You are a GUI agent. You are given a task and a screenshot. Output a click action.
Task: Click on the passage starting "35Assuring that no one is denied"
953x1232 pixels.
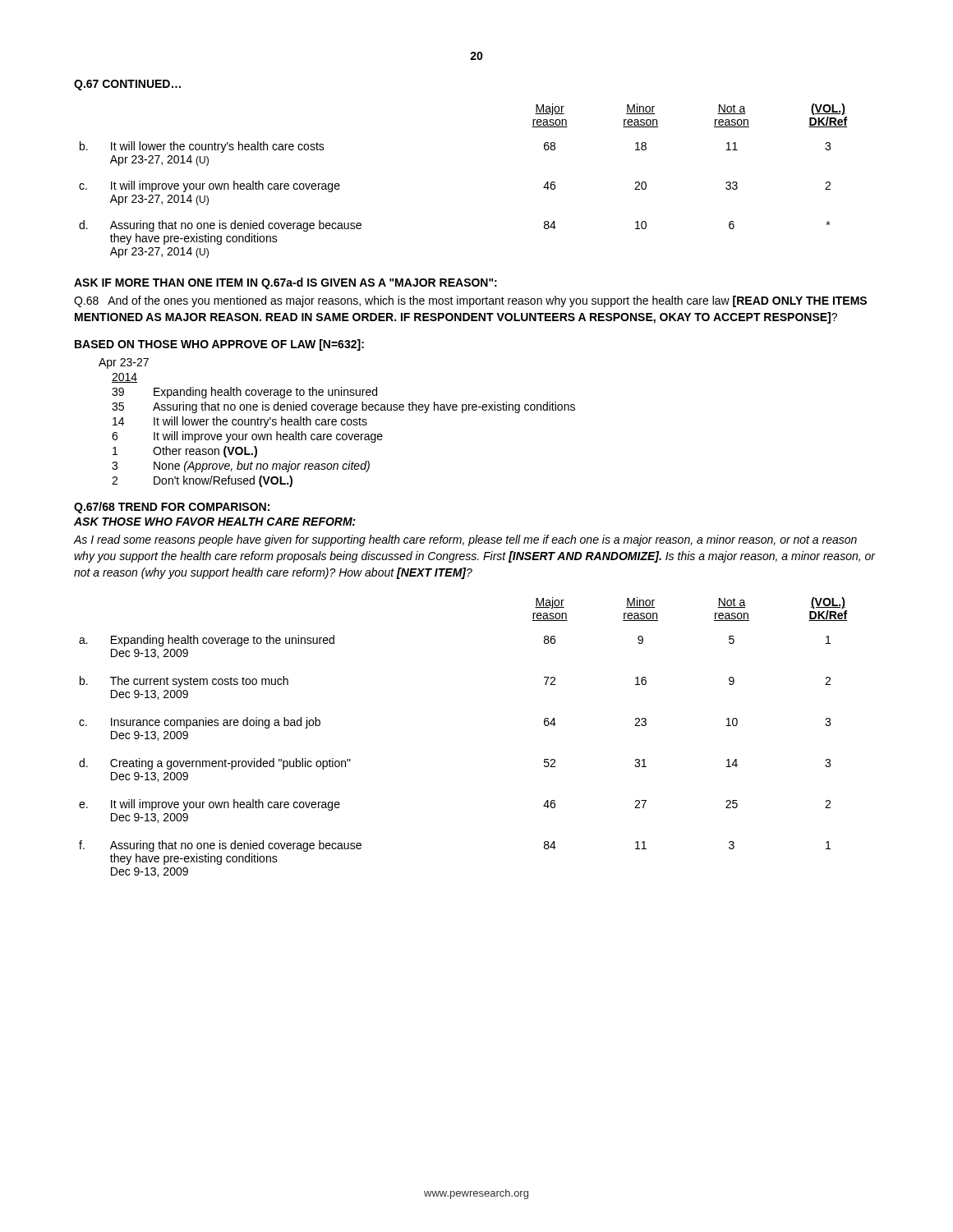[x=344, y=406]
